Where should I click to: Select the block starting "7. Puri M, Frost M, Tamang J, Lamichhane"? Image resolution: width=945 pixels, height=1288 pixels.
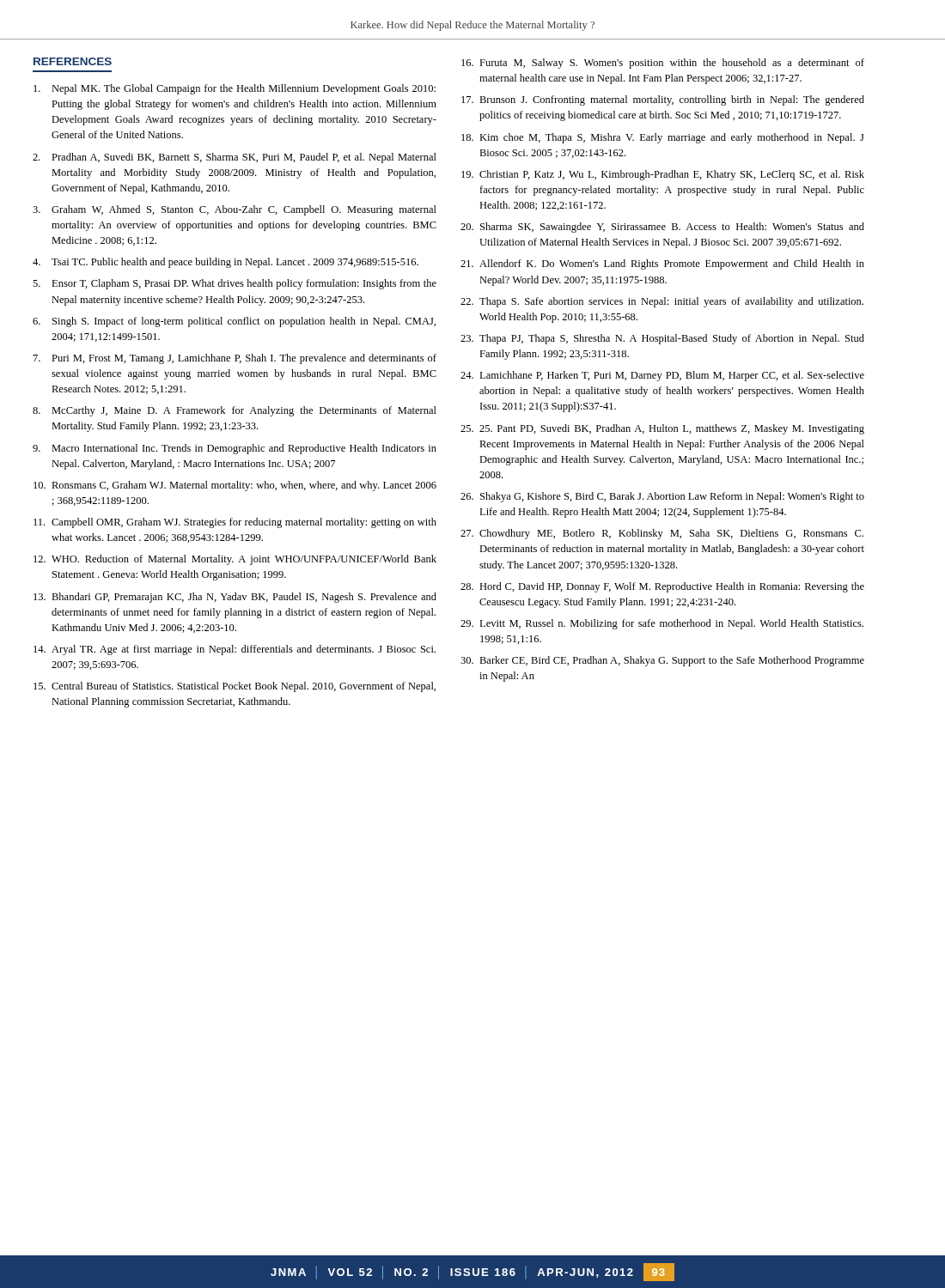click(x=235, y=374)
